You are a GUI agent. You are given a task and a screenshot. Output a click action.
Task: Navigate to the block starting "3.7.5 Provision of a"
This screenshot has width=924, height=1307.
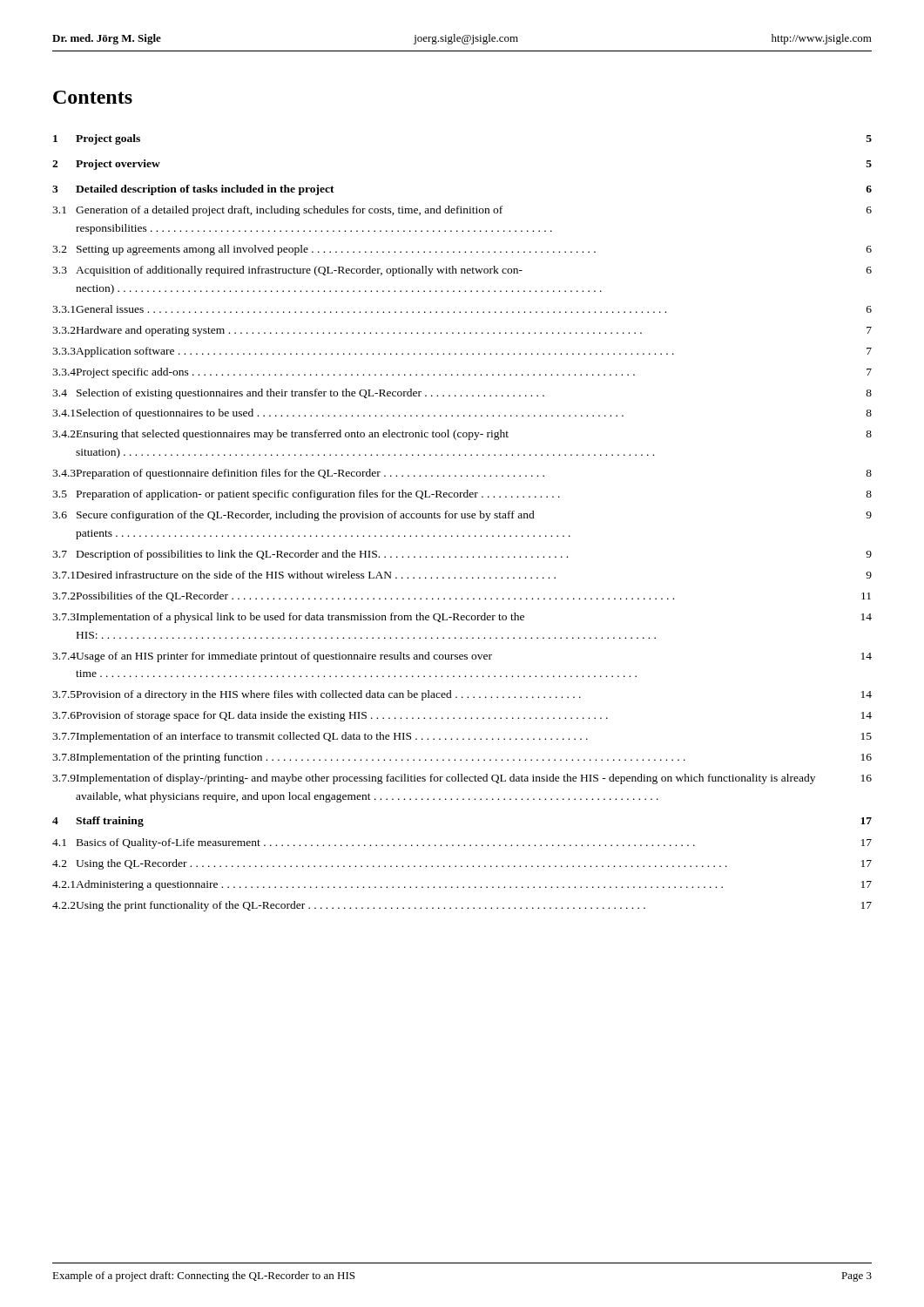[x=462, y=695]
